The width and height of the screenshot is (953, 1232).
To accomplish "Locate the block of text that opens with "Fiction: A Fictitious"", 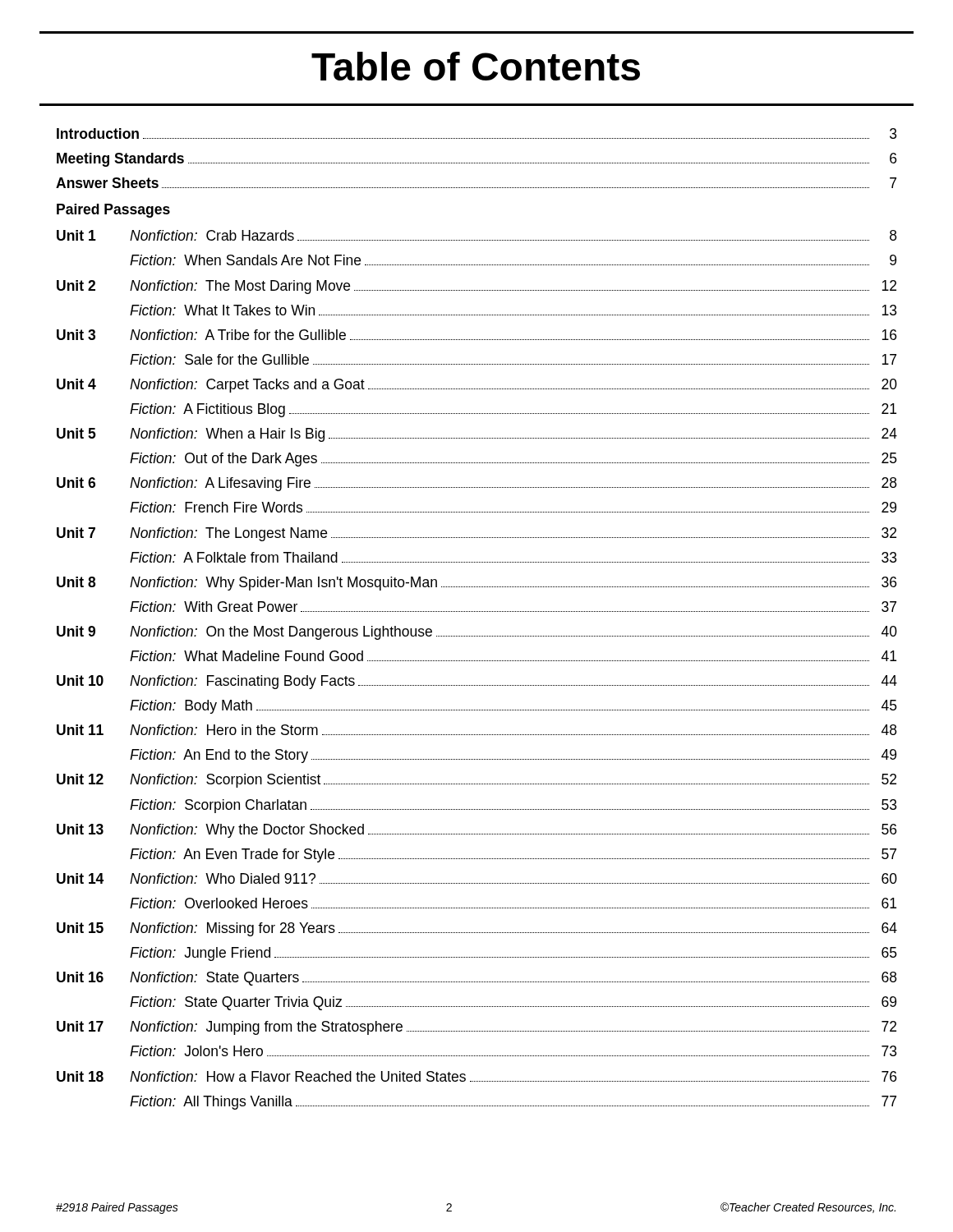I will click(513, 409).
